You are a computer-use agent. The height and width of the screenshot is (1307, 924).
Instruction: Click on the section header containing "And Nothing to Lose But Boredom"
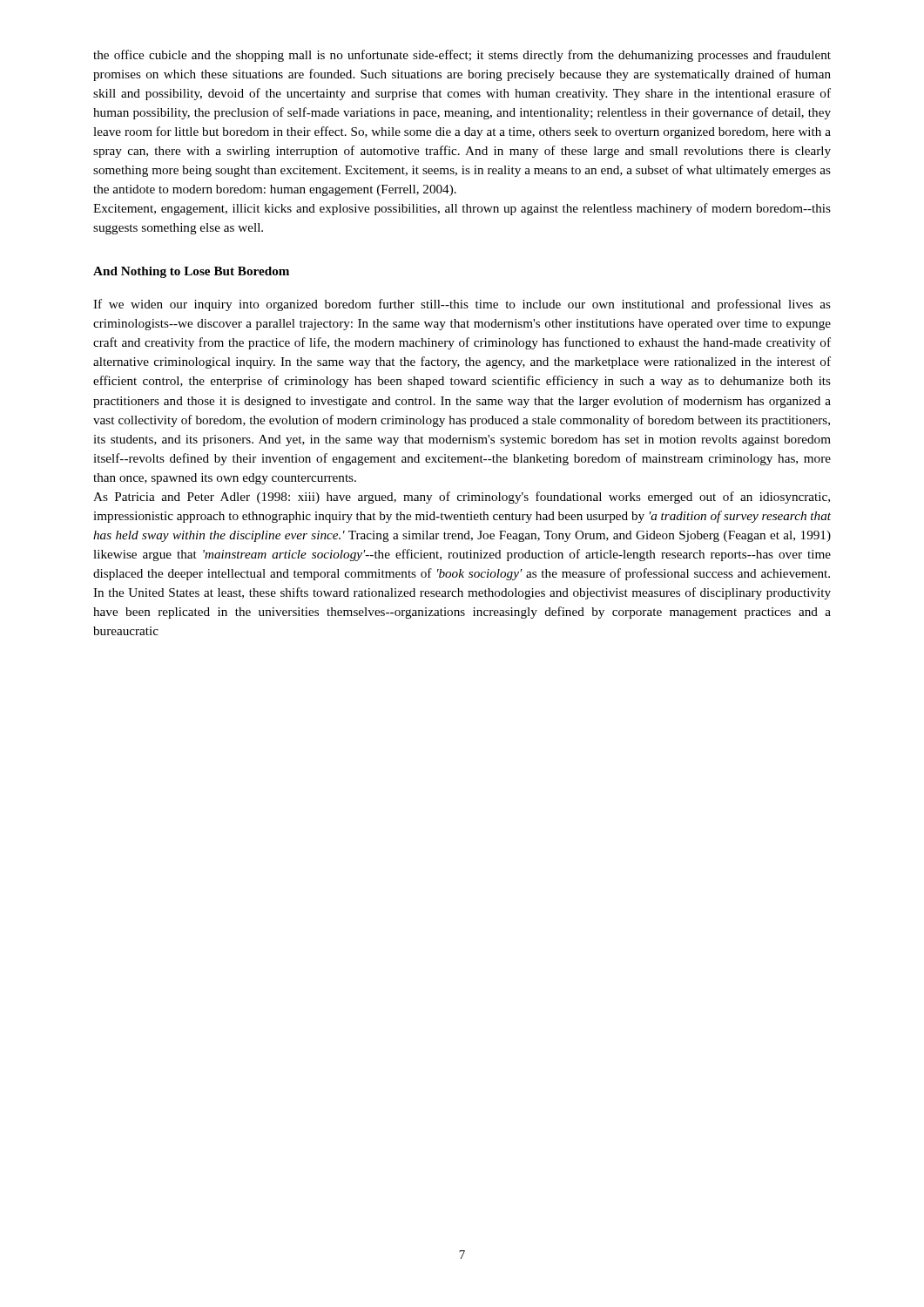191,271
